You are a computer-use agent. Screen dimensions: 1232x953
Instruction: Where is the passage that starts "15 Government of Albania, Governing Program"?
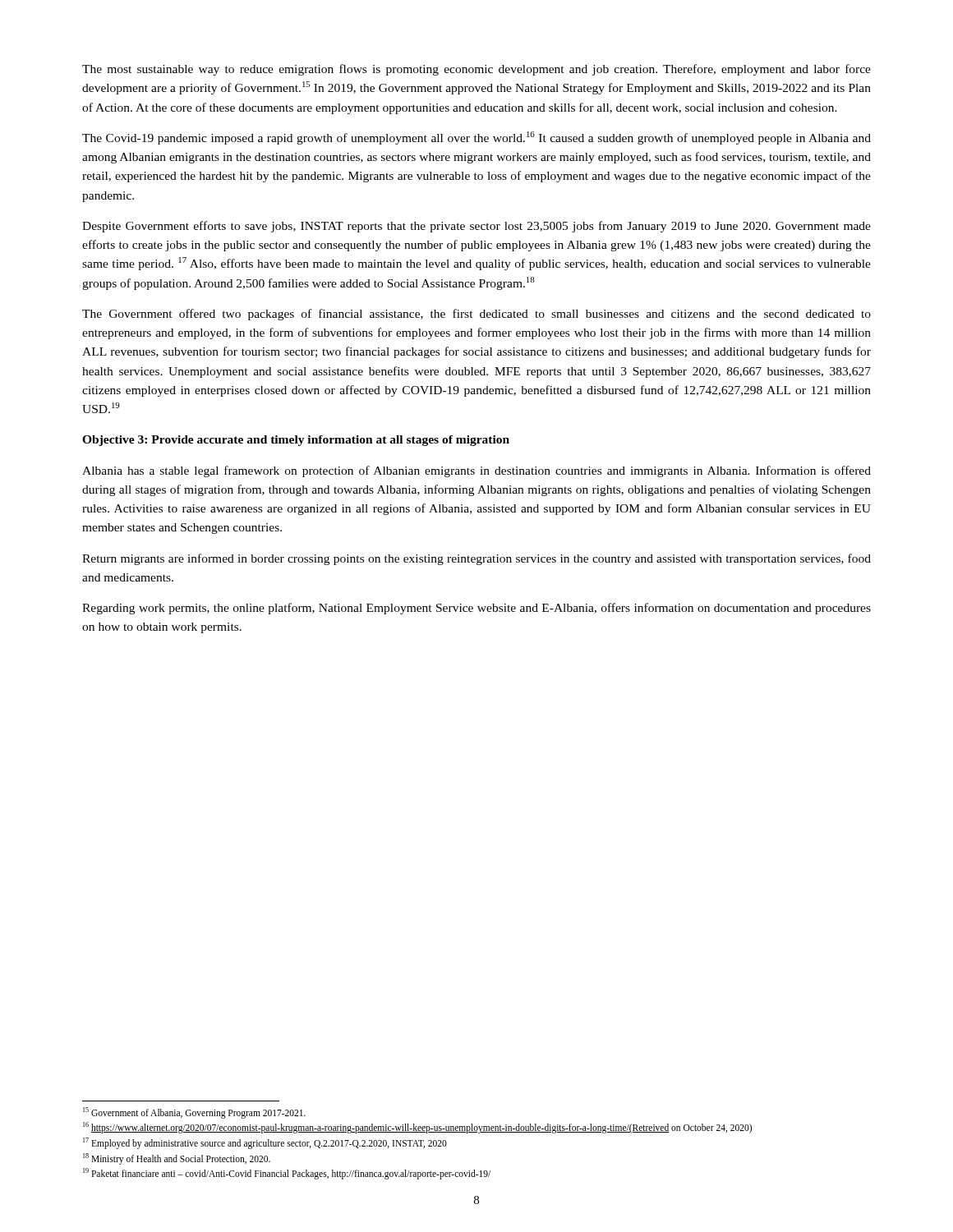(x=194, y=1112)
